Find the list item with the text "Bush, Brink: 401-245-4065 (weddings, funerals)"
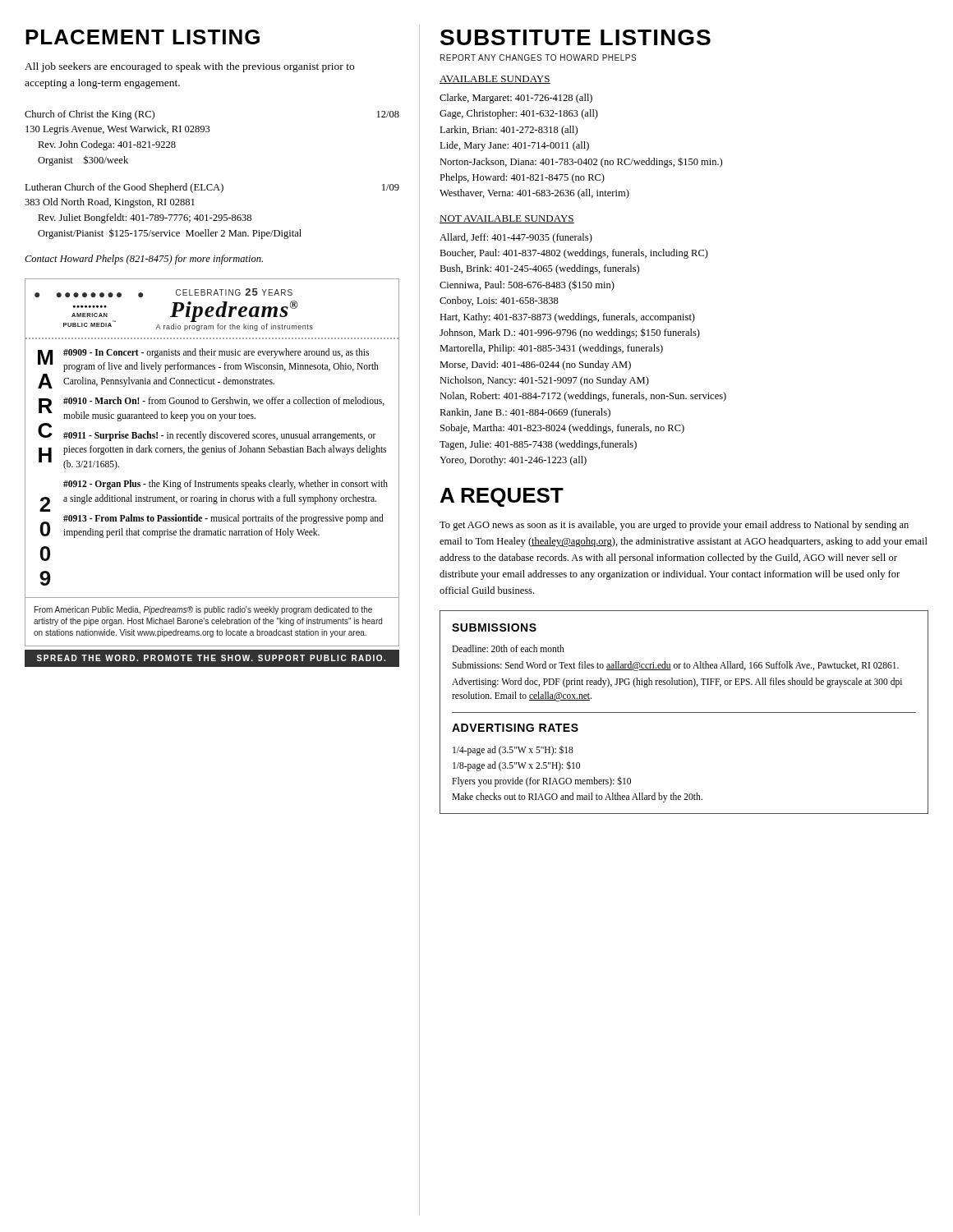 pos(540,269)
